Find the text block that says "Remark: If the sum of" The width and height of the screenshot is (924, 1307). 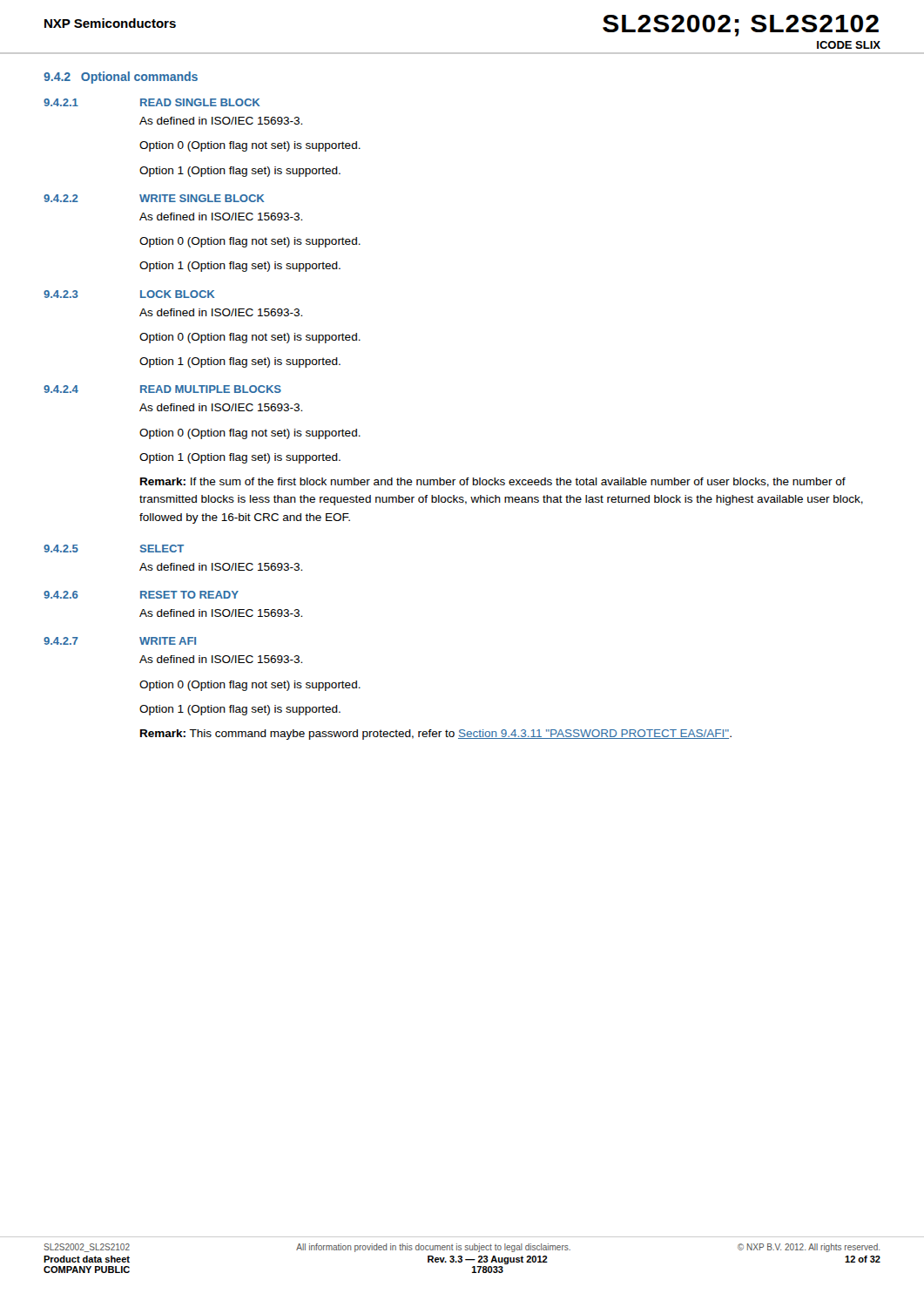pos(501,499)
